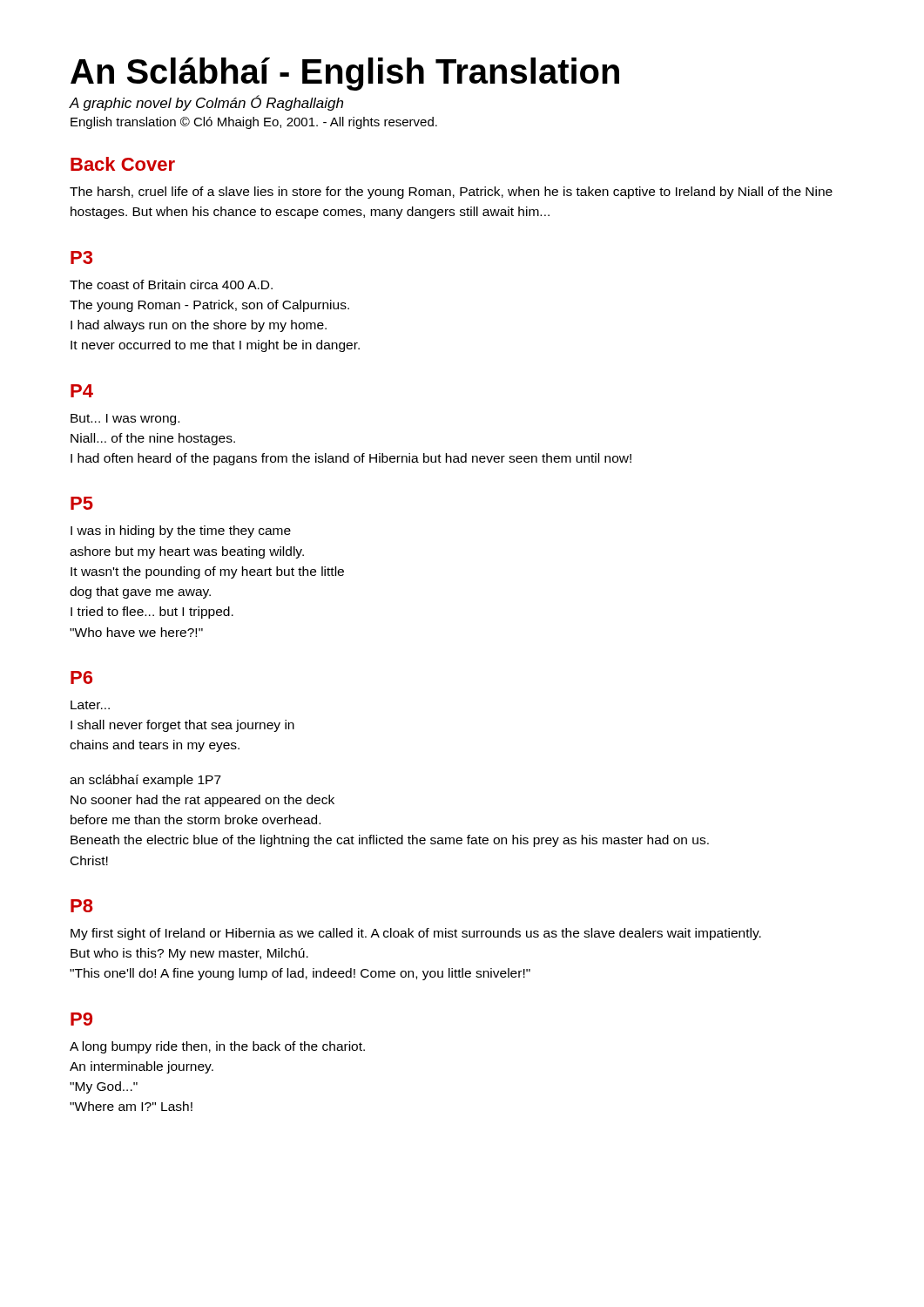This screenshot has height=1307, width=924.
Task: Find the text block that reads "My first sight of Ireland or Hibernia"
Action: pyautogui.click(x=416, y=934)
